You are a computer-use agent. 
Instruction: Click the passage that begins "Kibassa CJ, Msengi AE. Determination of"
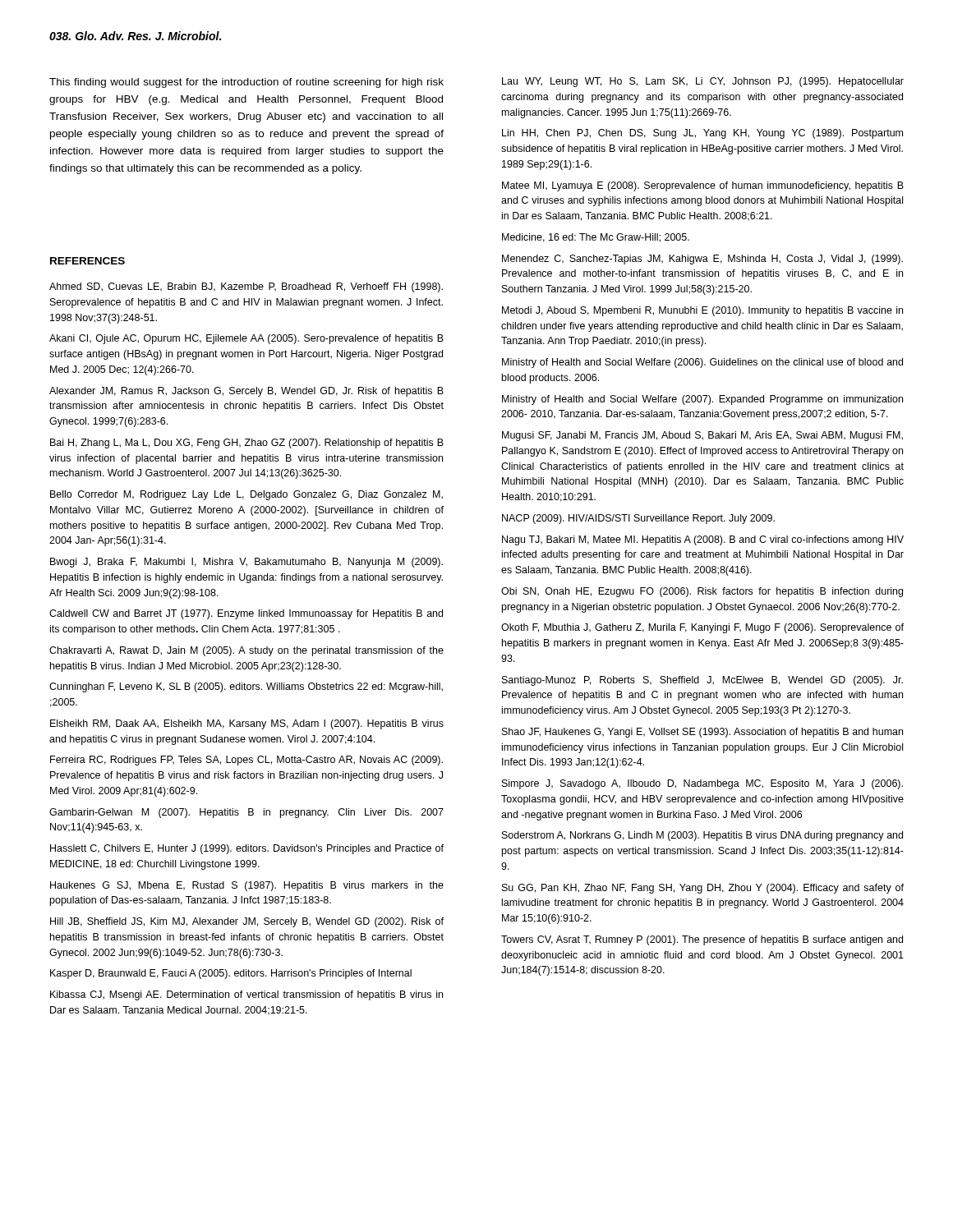click(x=246, y=1002)
